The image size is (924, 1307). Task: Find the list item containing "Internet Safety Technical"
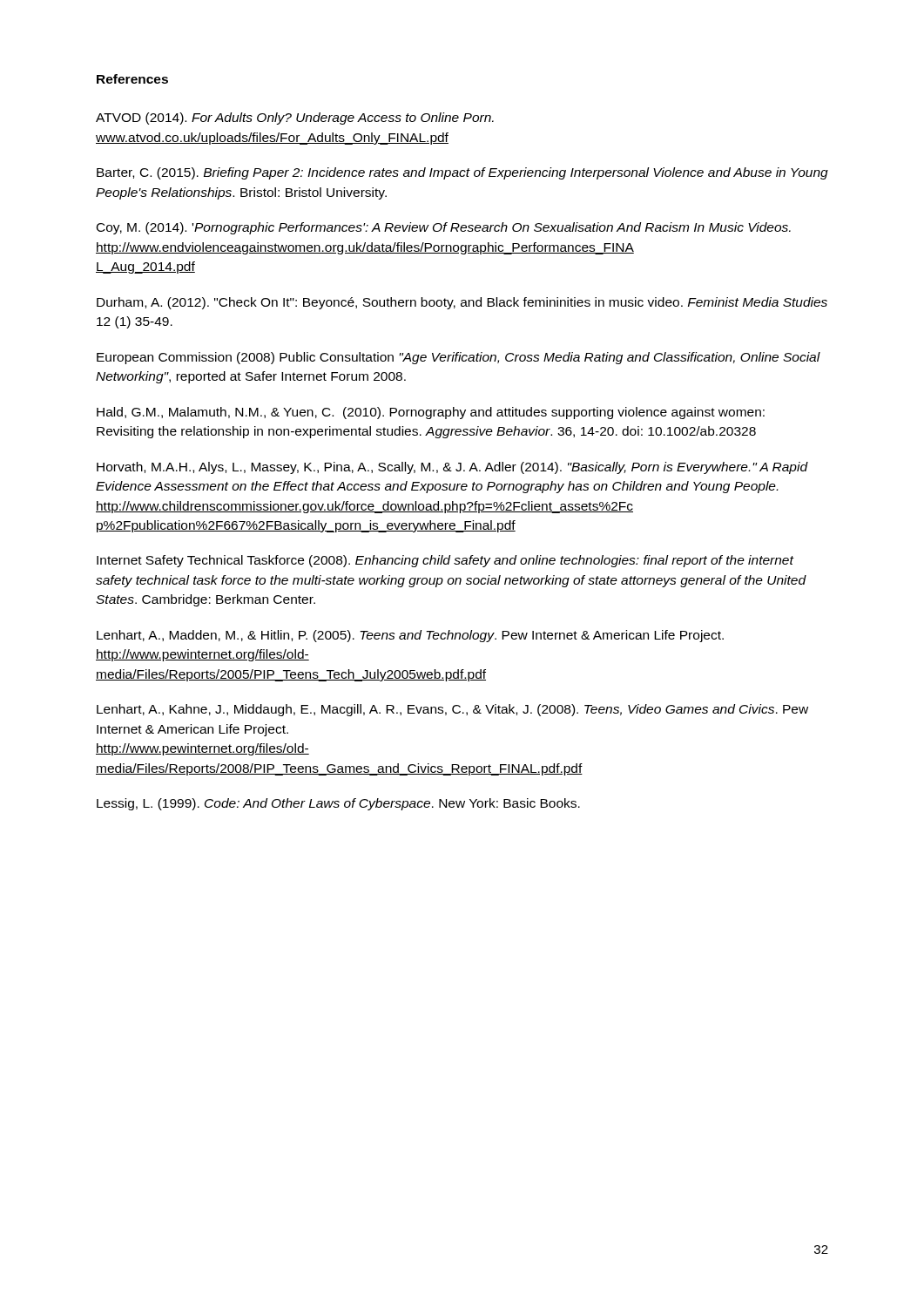click(x=451, y=580)
